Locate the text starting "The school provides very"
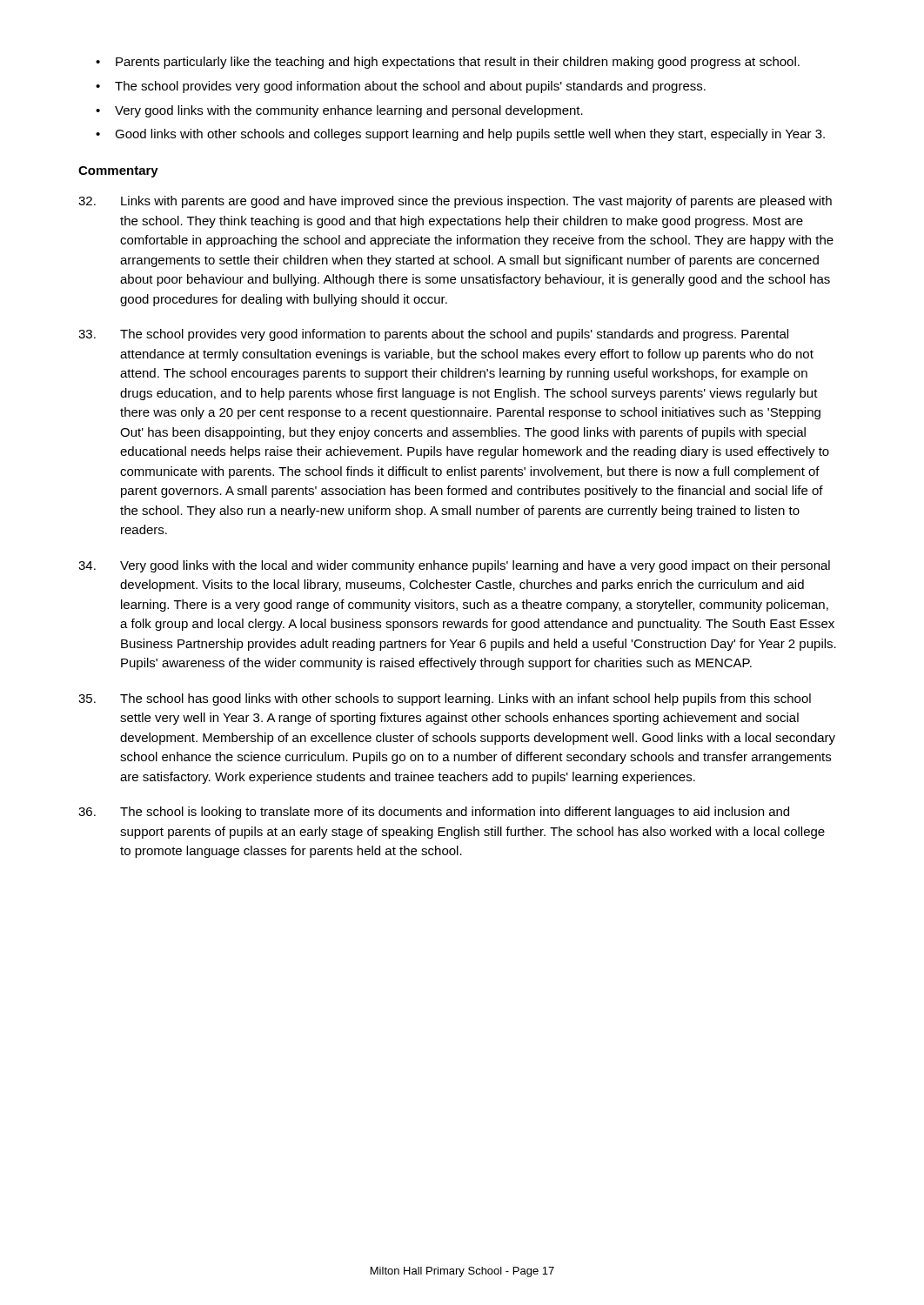The height and width of the screenshot is (1305, 924). [458, 432]
